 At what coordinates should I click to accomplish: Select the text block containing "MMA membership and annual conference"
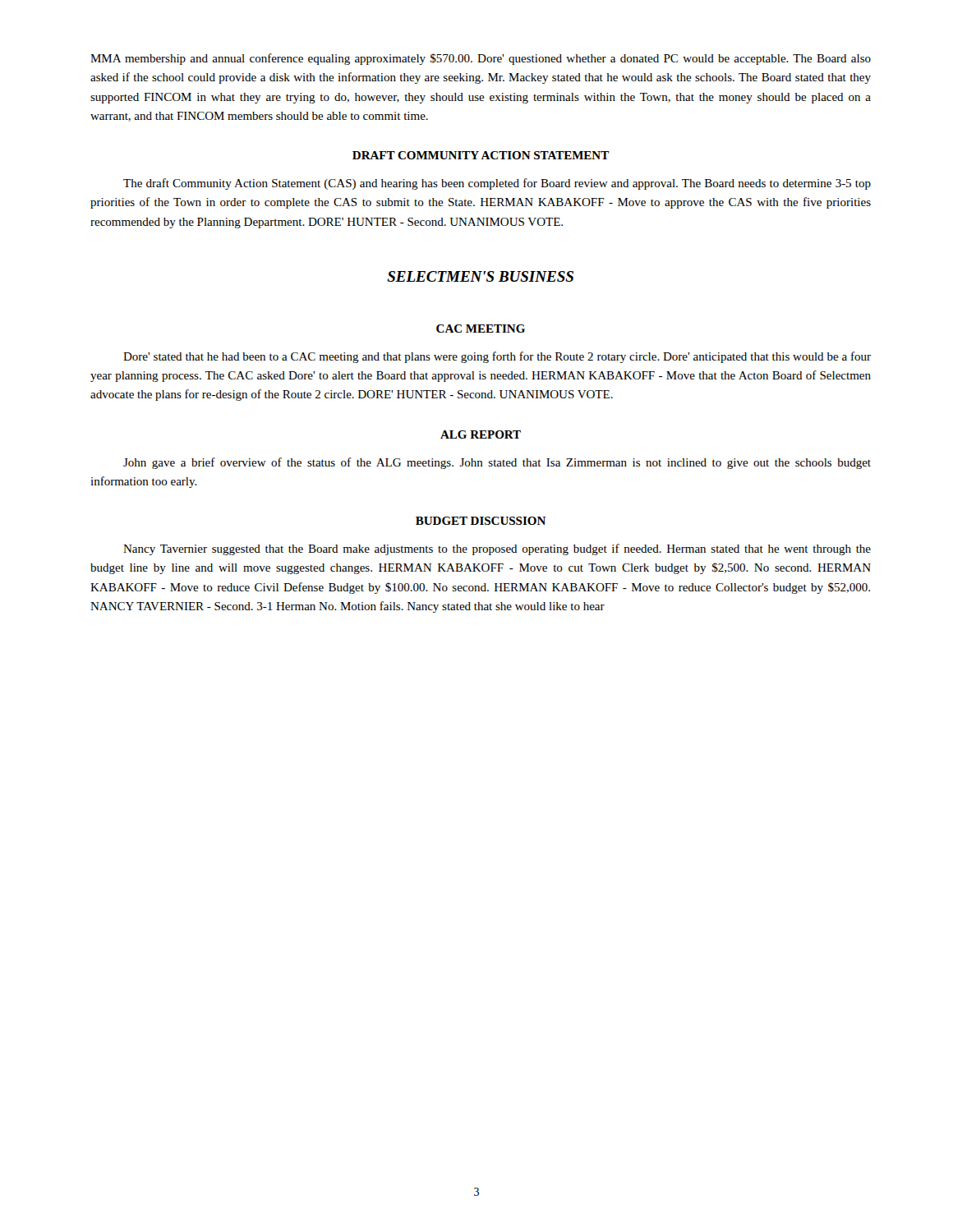481,87
